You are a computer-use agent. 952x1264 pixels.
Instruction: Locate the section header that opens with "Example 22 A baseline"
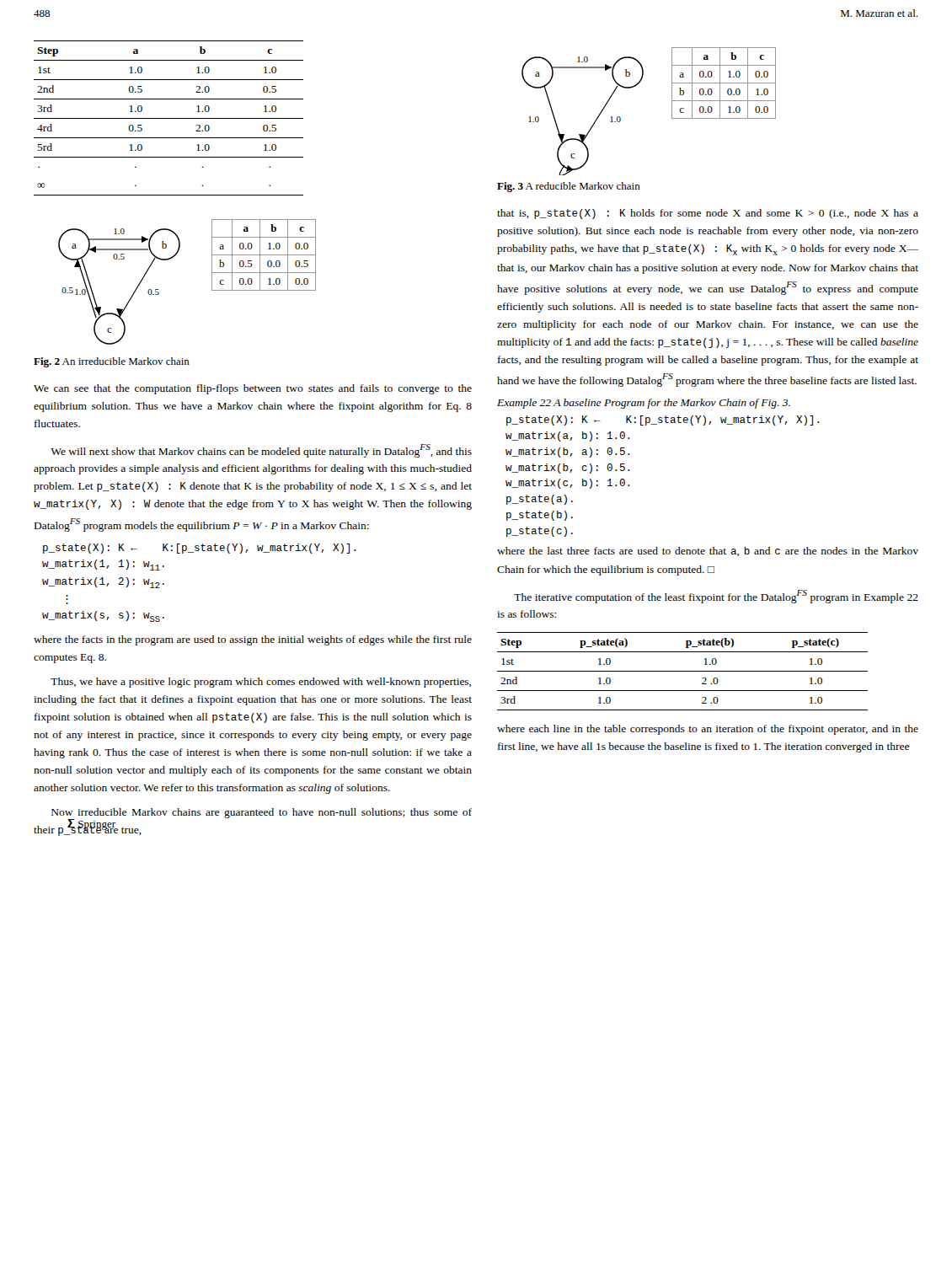[644, 403]
